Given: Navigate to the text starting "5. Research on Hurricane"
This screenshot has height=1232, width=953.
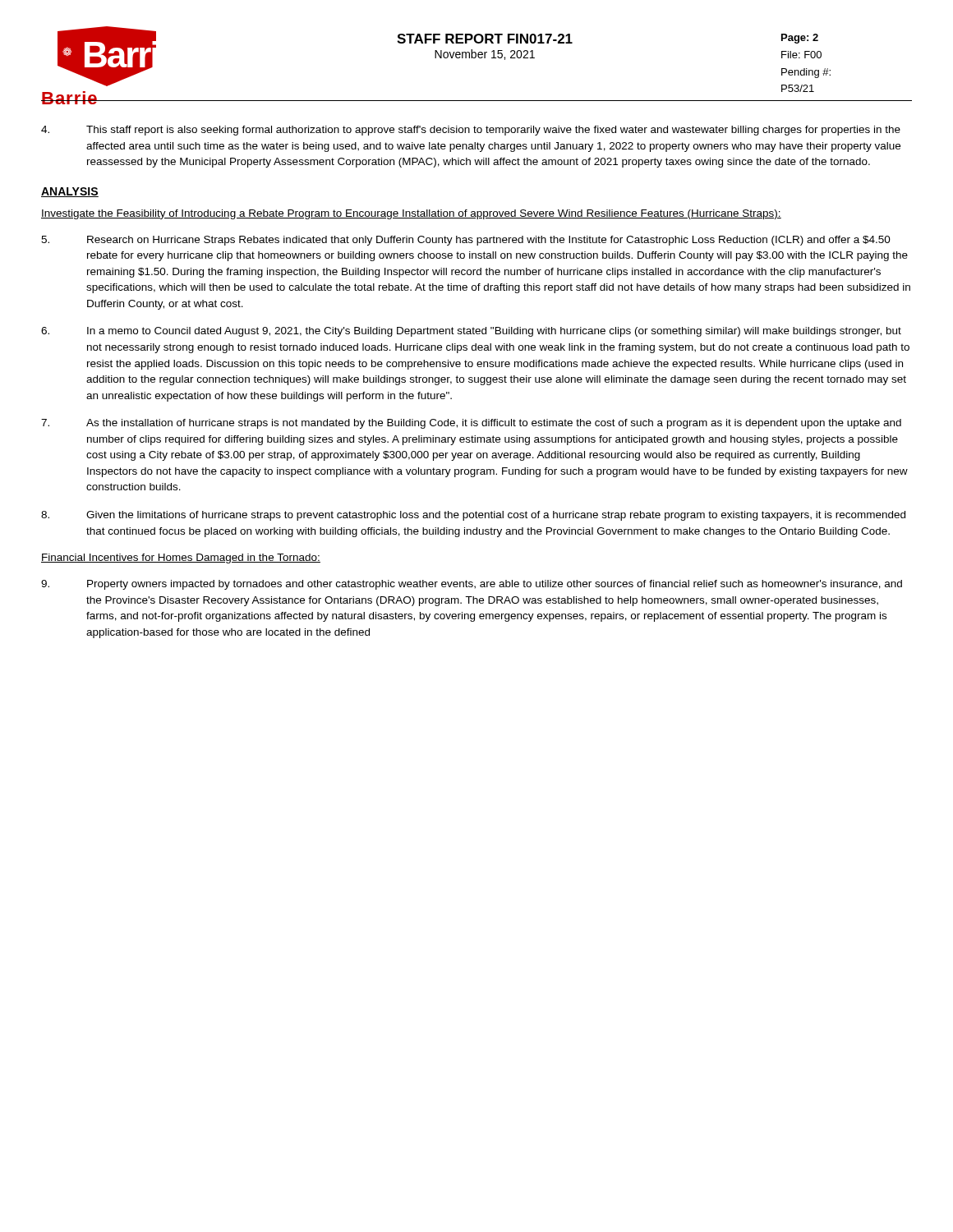Looking at the screenshot, I should pyautogui.click(x=476, y=271).
